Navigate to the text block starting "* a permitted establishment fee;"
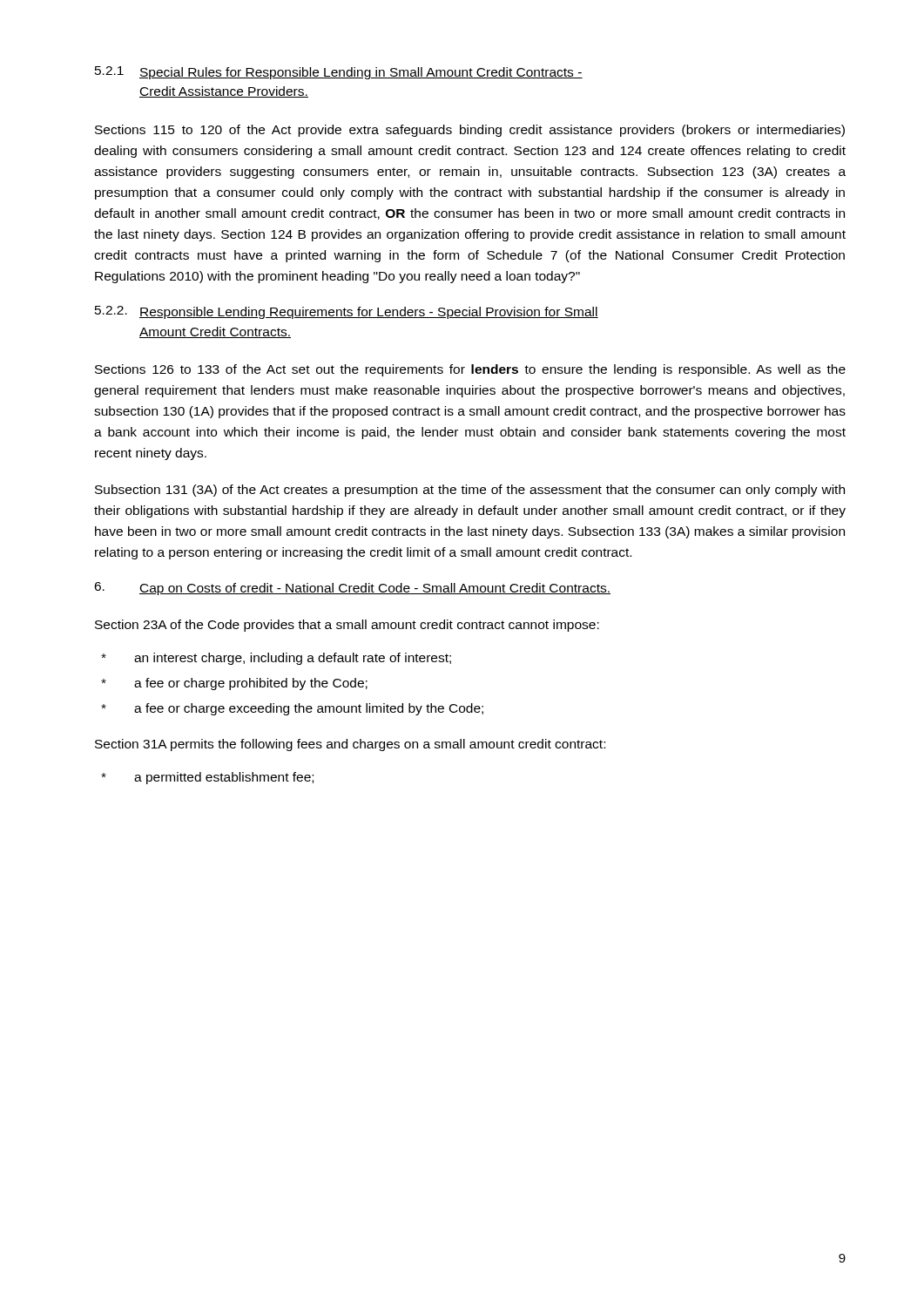The image size is (924, 1307). (x=207, y=778)
